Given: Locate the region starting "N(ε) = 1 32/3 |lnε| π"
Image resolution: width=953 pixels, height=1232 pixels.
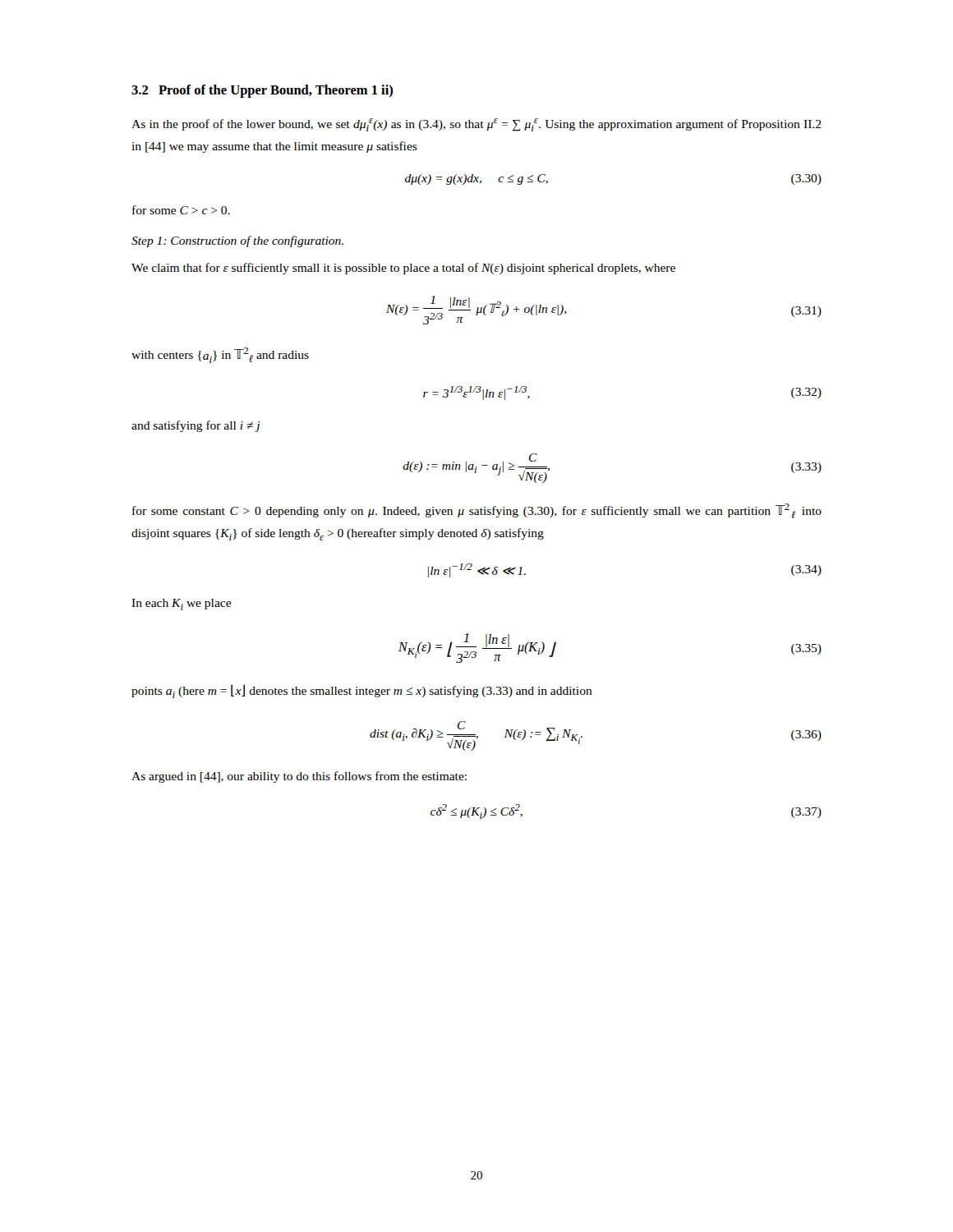Looking at the screenshot, I should tap(460, 310).
